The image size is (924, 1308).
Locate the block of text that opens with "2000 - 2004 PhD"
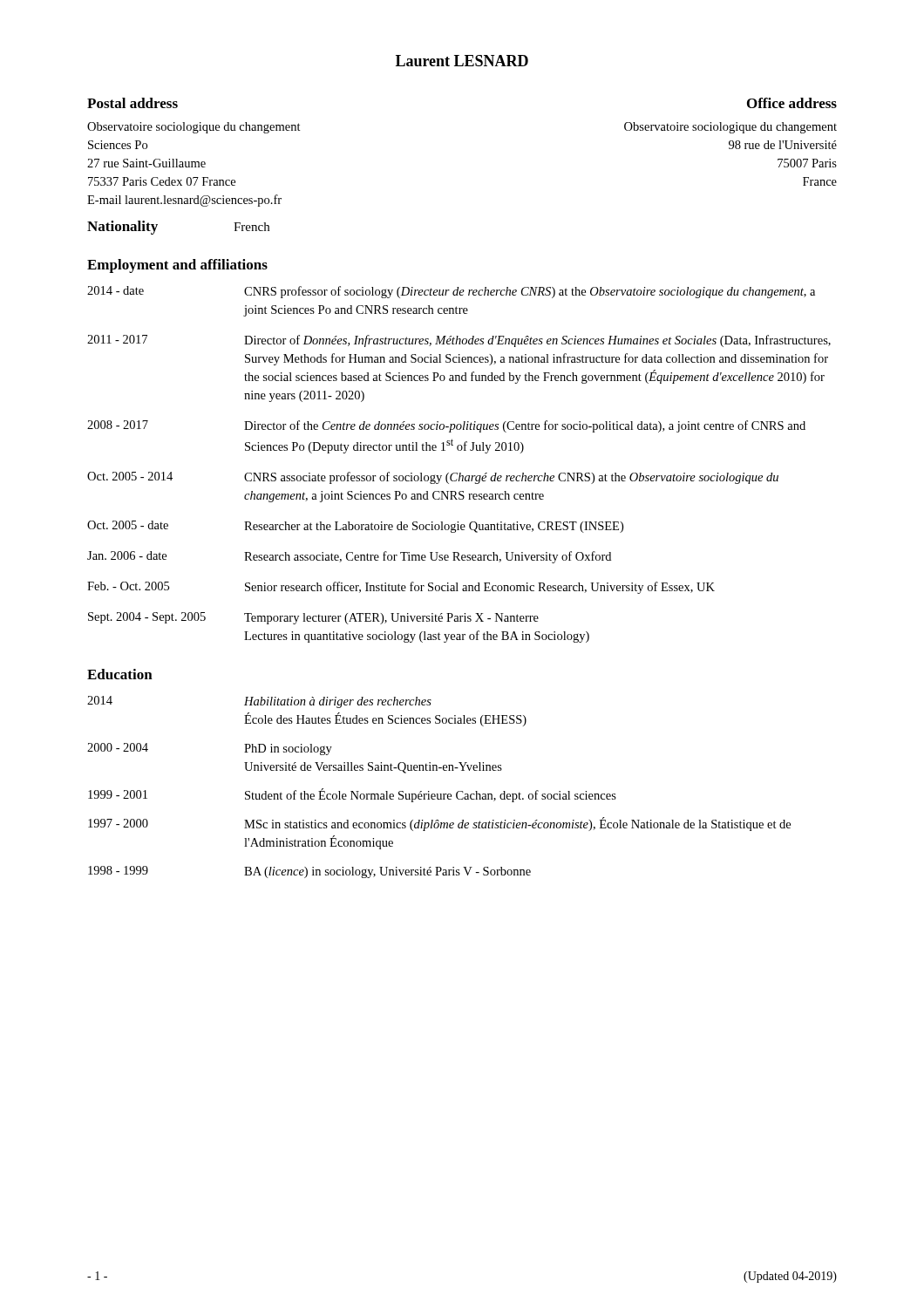tap(462, 758)
